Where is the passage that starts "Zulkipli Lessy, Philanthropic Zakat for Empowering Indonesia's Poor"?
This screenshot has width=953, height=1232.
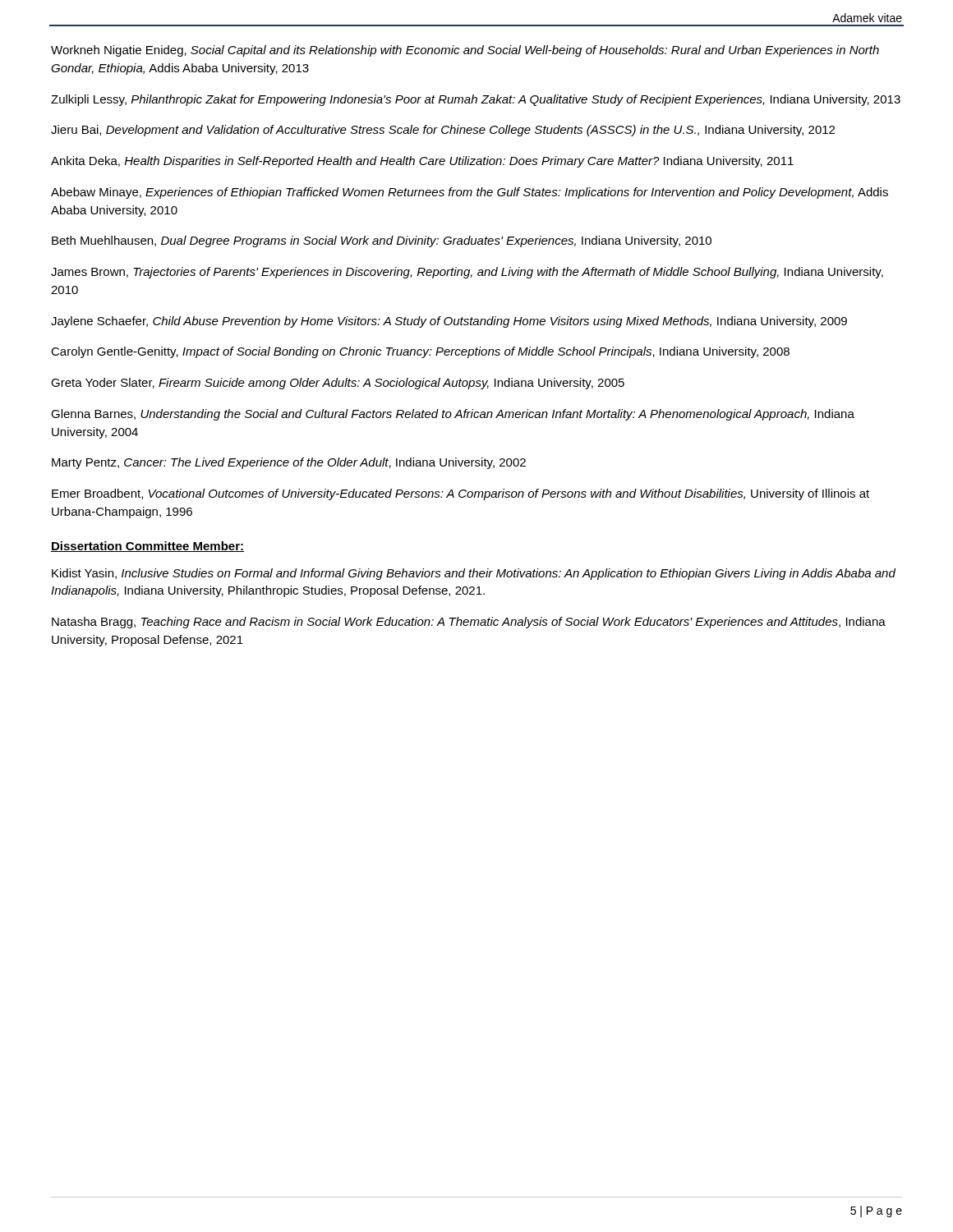tap(476, 99)
